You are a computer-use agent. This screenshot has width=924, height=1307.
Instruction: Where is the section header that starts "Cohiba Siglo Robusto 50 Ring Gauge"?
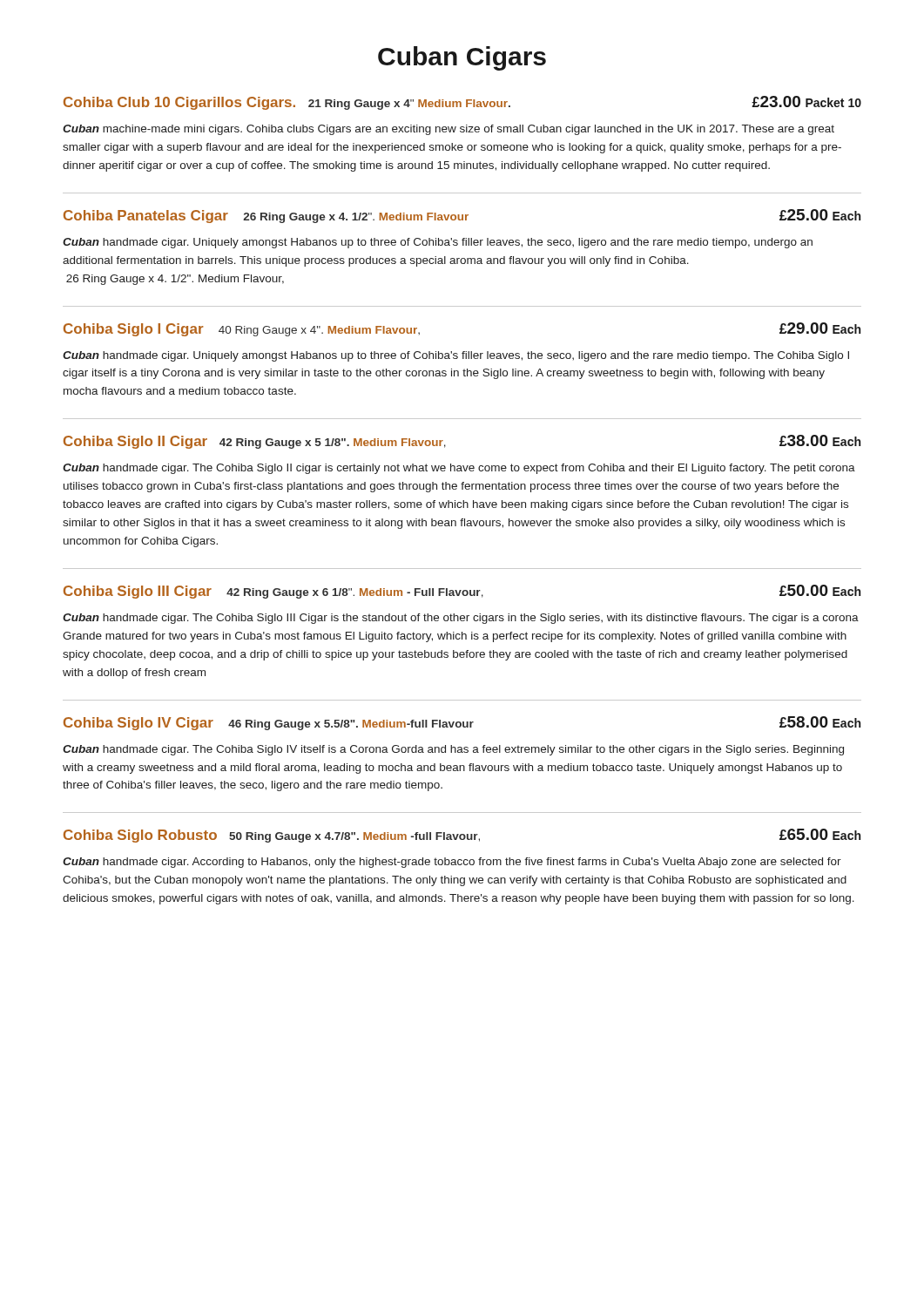pyautogui.click(x=462, y=835)
